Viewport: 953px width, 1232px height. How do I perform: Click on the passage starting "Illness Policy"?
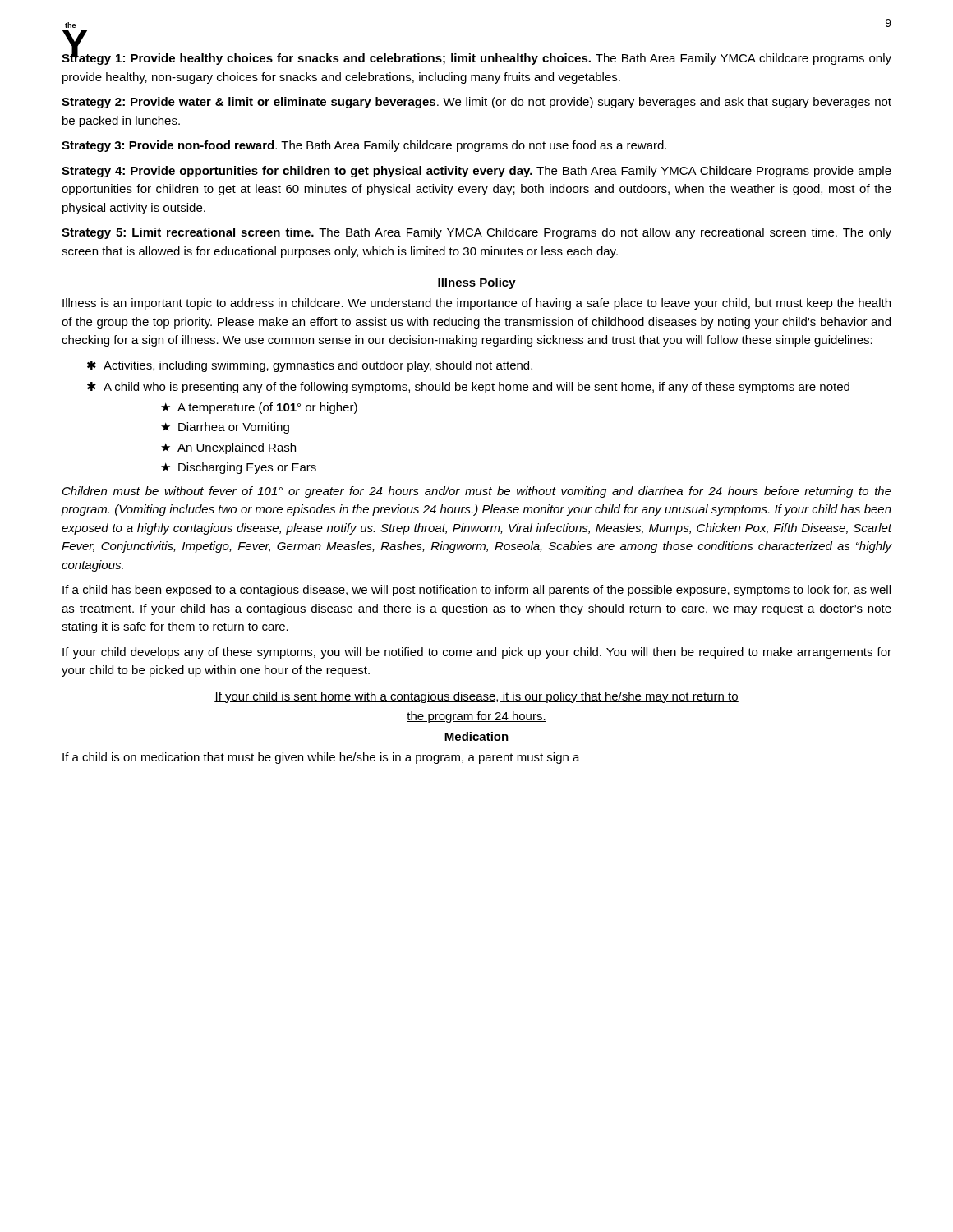pyautogui.click(x=476, y=282)
